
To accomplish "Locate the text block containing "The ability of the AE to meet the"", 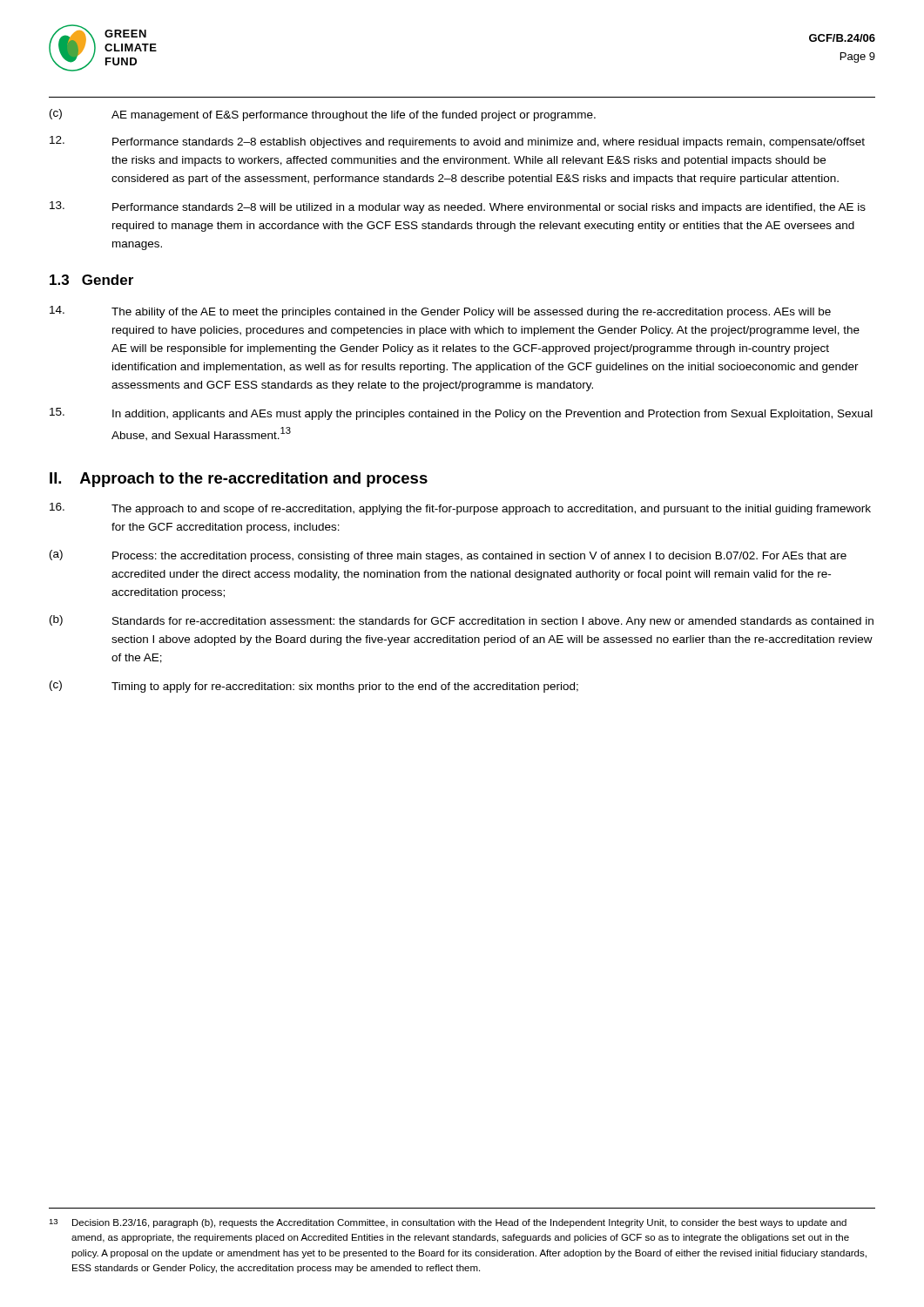I will (462, 349).
